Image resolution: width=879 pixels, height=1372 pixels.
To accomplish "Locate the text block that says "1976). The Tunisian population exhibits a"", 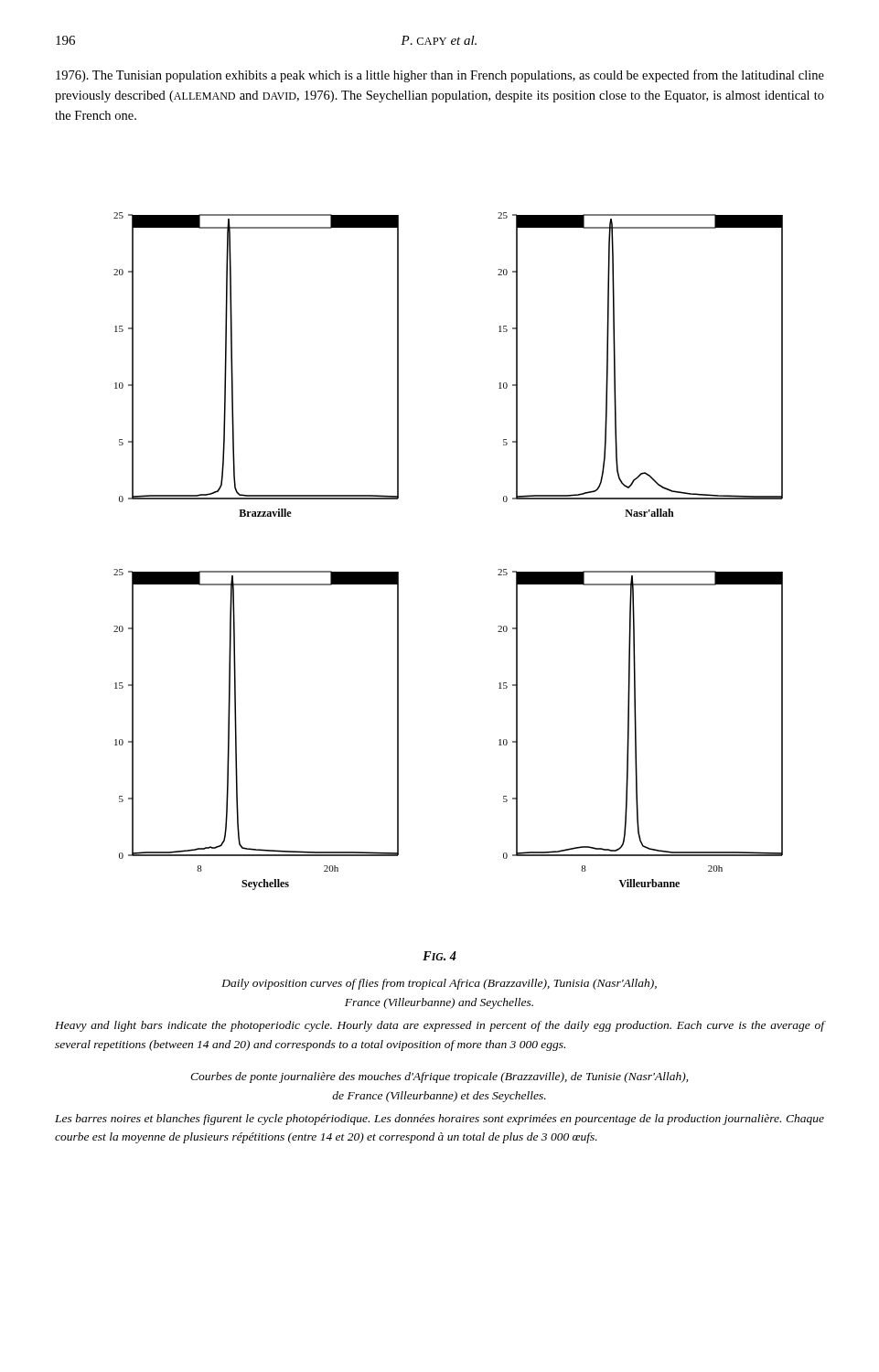I will pyautogui.click(x=440, y=95).
